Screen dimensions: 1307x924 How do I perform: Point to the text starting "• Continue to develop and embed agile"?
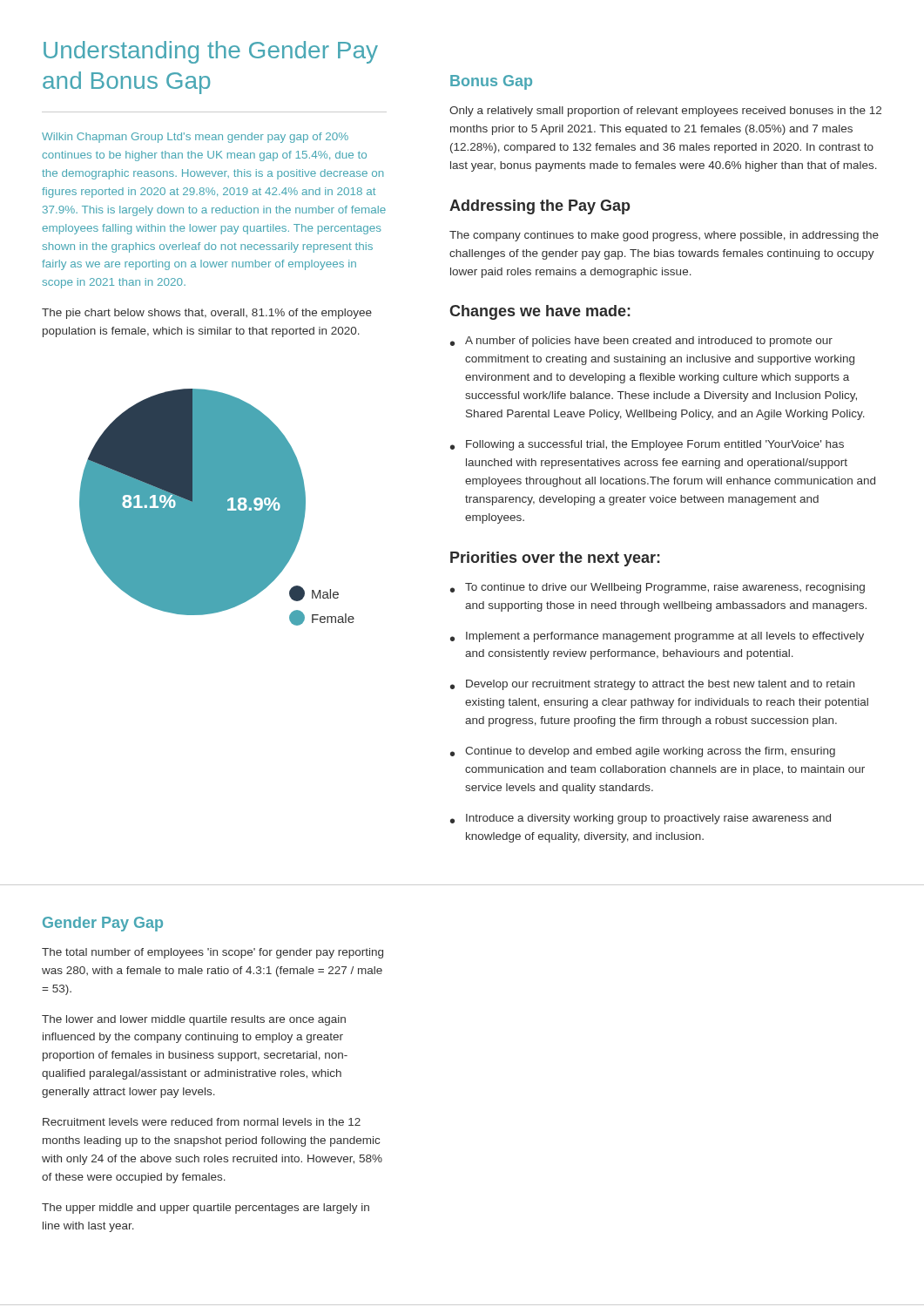click(x=666, y=770)
